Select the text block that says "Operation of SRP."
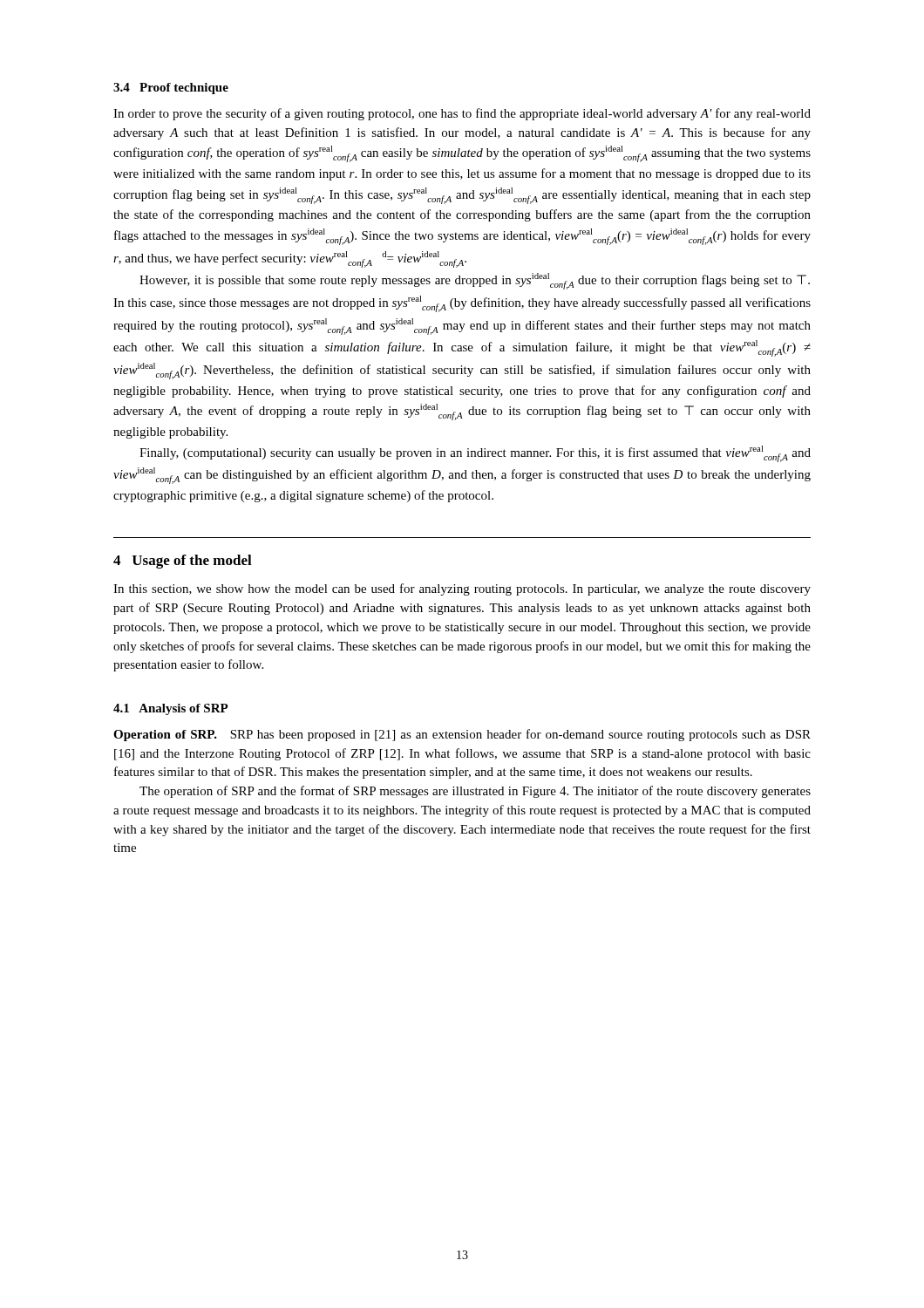 462,792
